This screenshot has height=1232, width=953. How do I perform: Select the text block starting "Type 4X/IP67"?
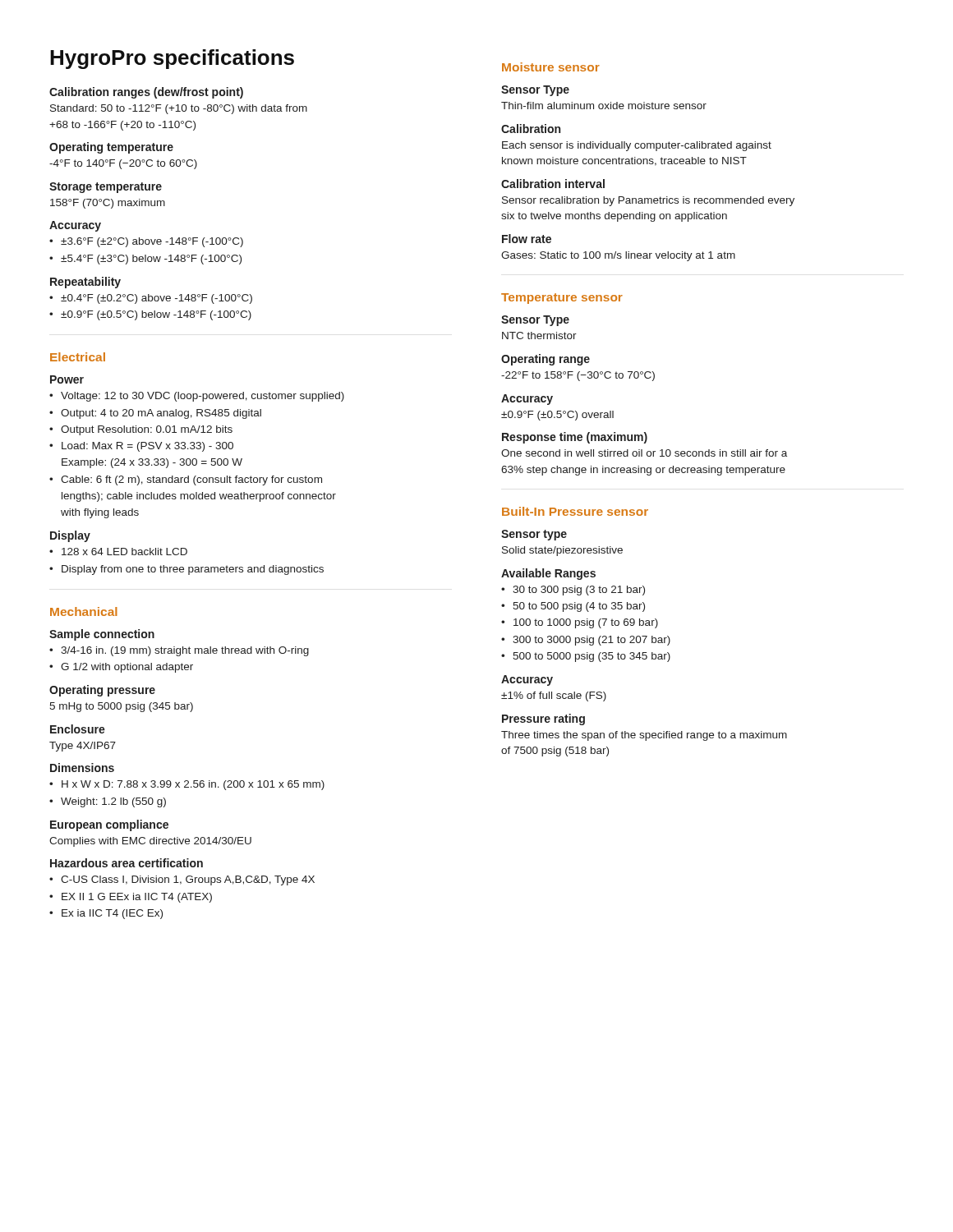(x=83, y=747)
